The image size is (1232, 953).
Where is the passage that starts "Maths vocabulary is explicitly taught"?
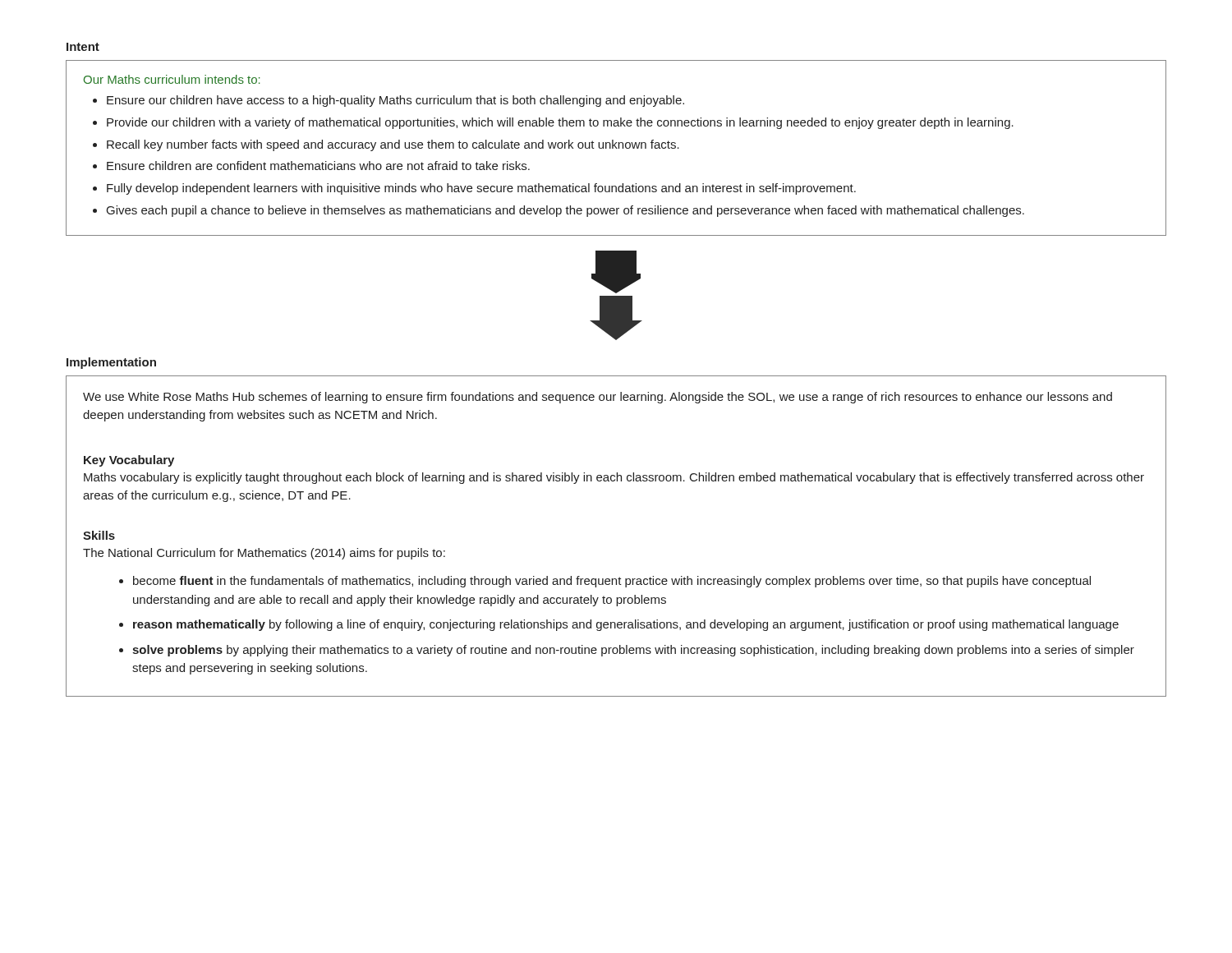tap(614, 486)
